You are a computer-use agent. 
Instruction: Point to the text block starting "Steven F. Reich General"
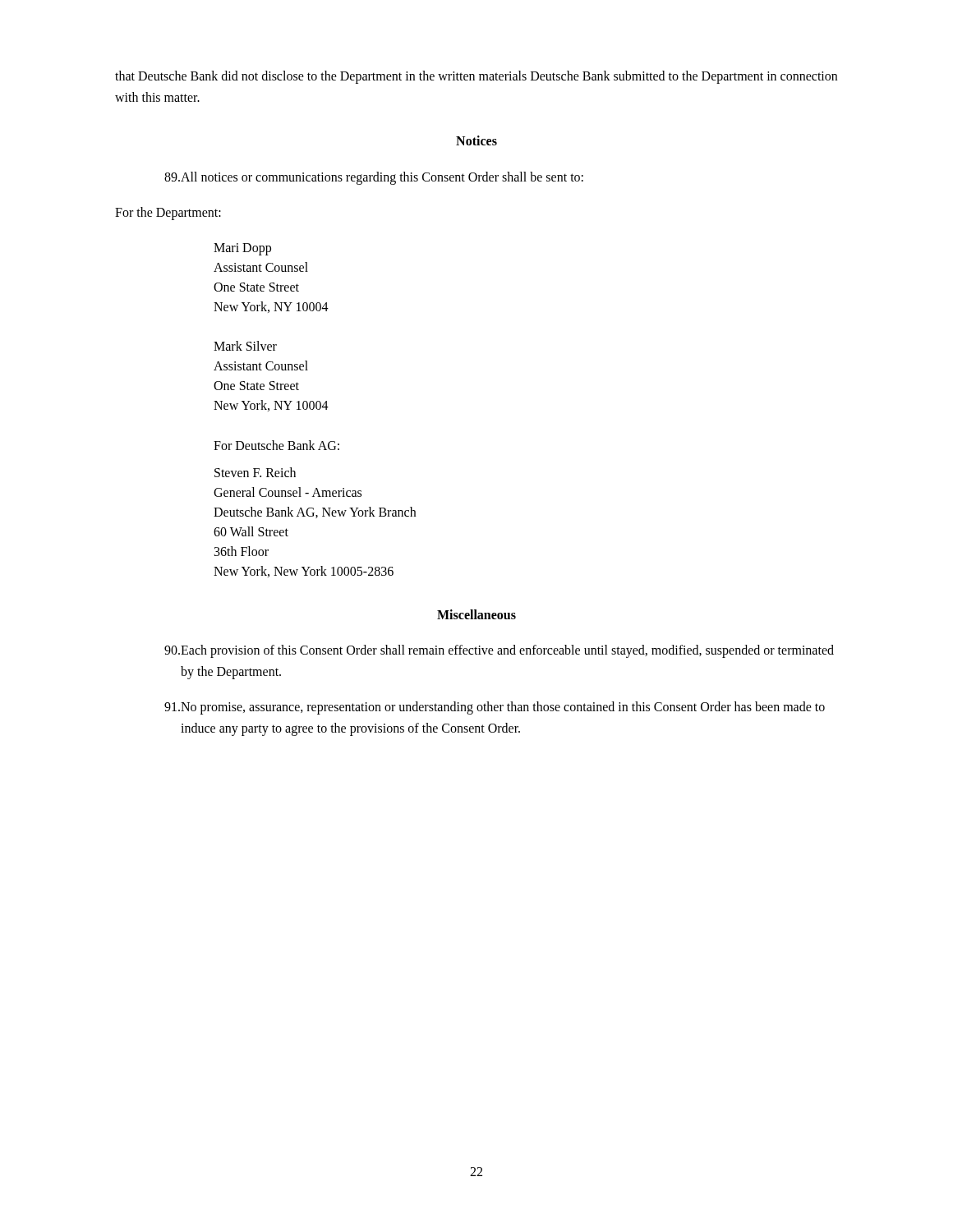coord(255,472)
